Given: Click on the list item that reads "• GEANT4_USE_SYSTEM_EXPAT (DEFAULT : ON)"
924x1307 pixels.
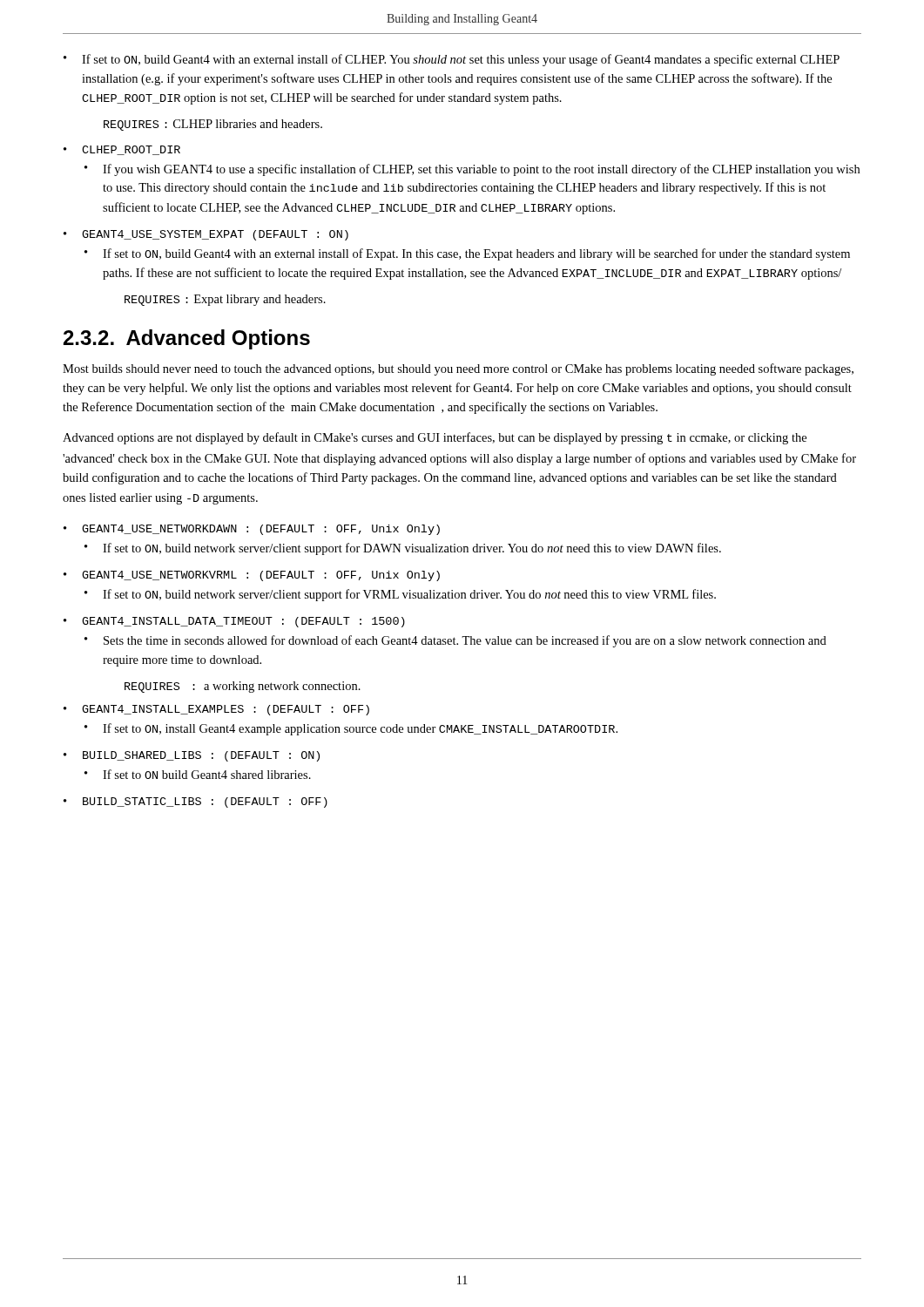Looking at the screenshot, I should 206,234.
